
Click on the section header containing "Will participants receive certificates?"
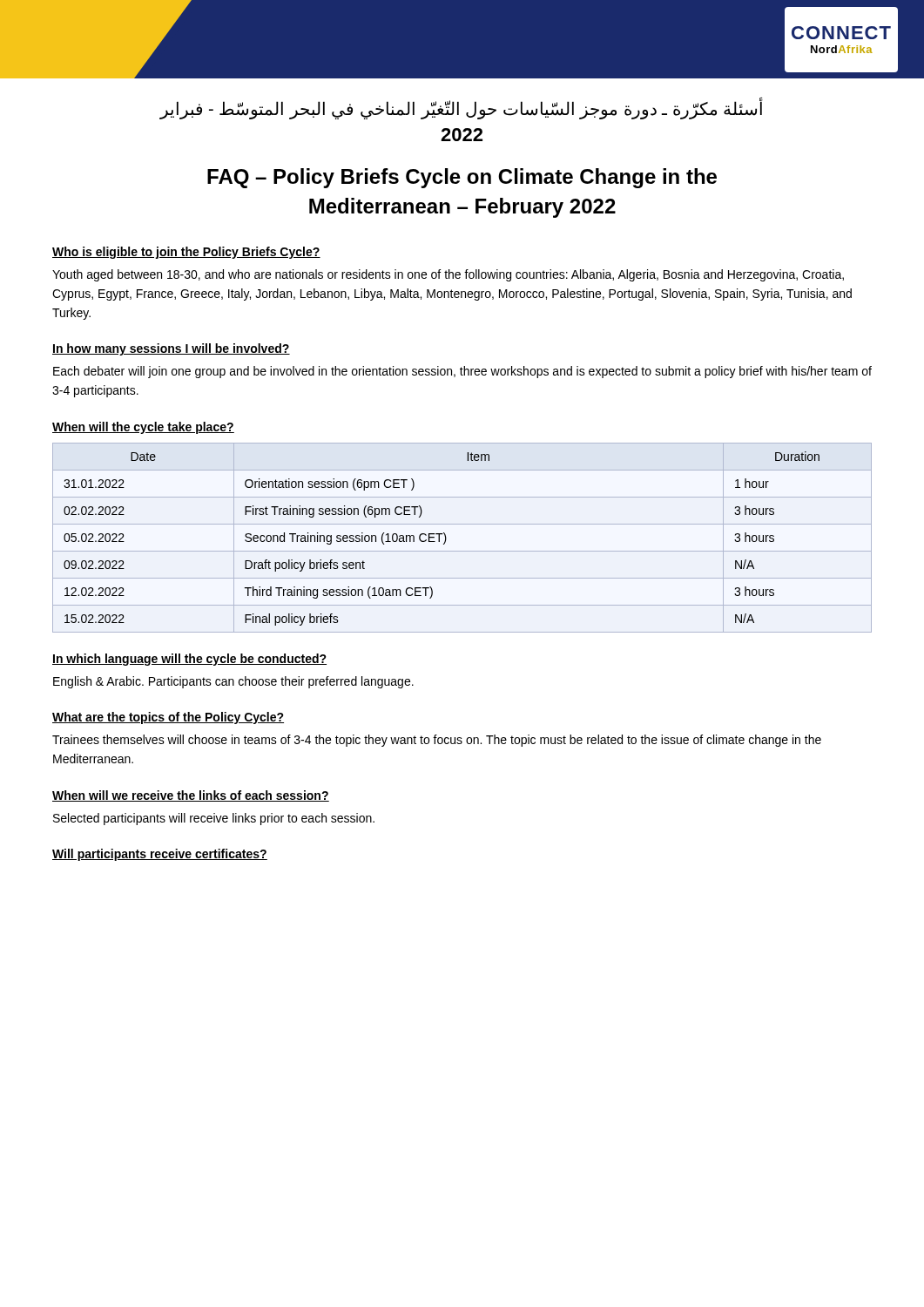click(x=160, y=854)
